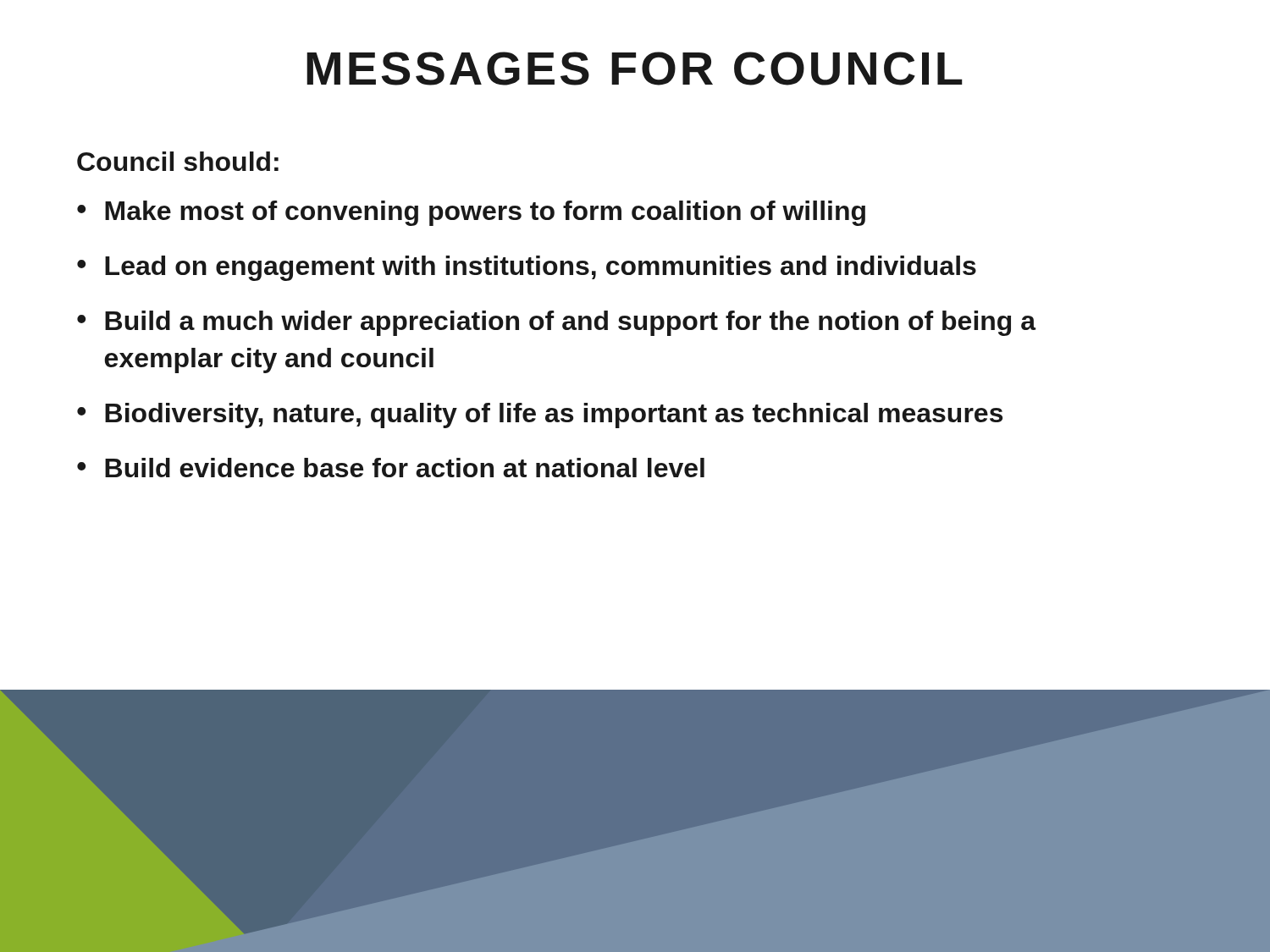1270x952 pixels.
Task: Click on the region starting "• Build evidence base"
Action: (391, 468)
